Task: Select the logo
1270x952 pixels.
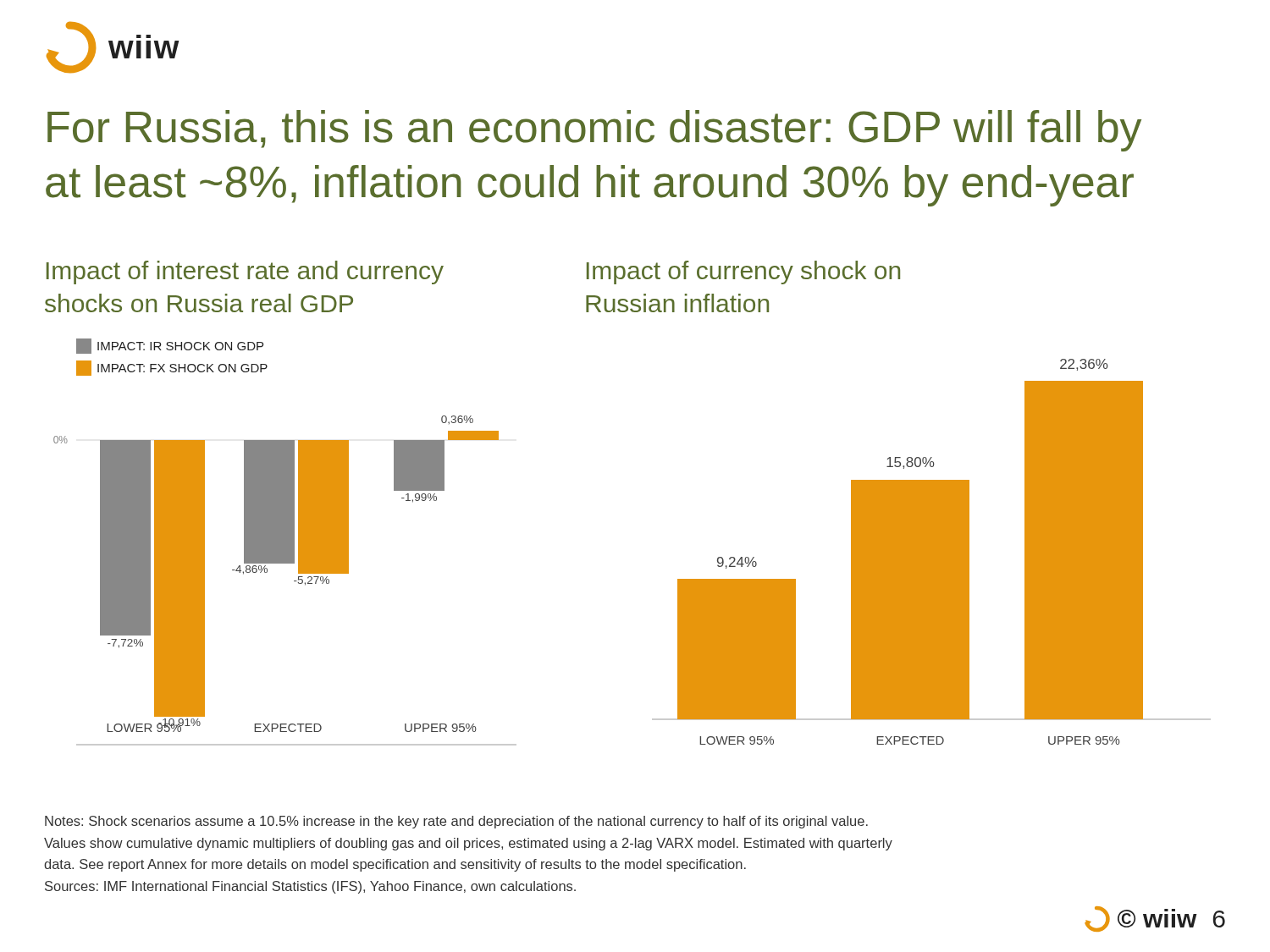Action: [x=110, y=47]
